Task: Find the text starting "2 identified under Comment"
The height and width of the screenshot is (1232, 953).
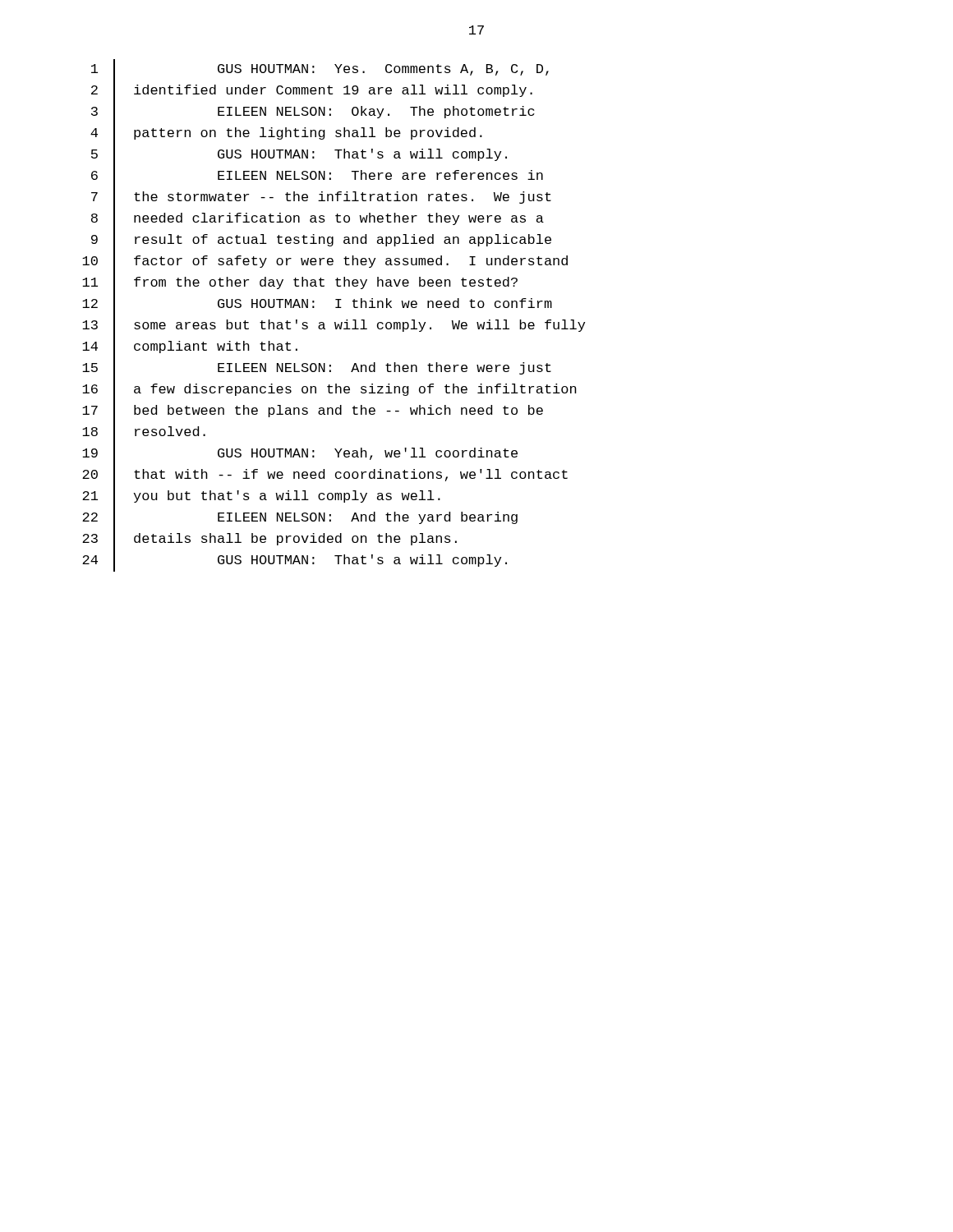Action: coord(485,91)
